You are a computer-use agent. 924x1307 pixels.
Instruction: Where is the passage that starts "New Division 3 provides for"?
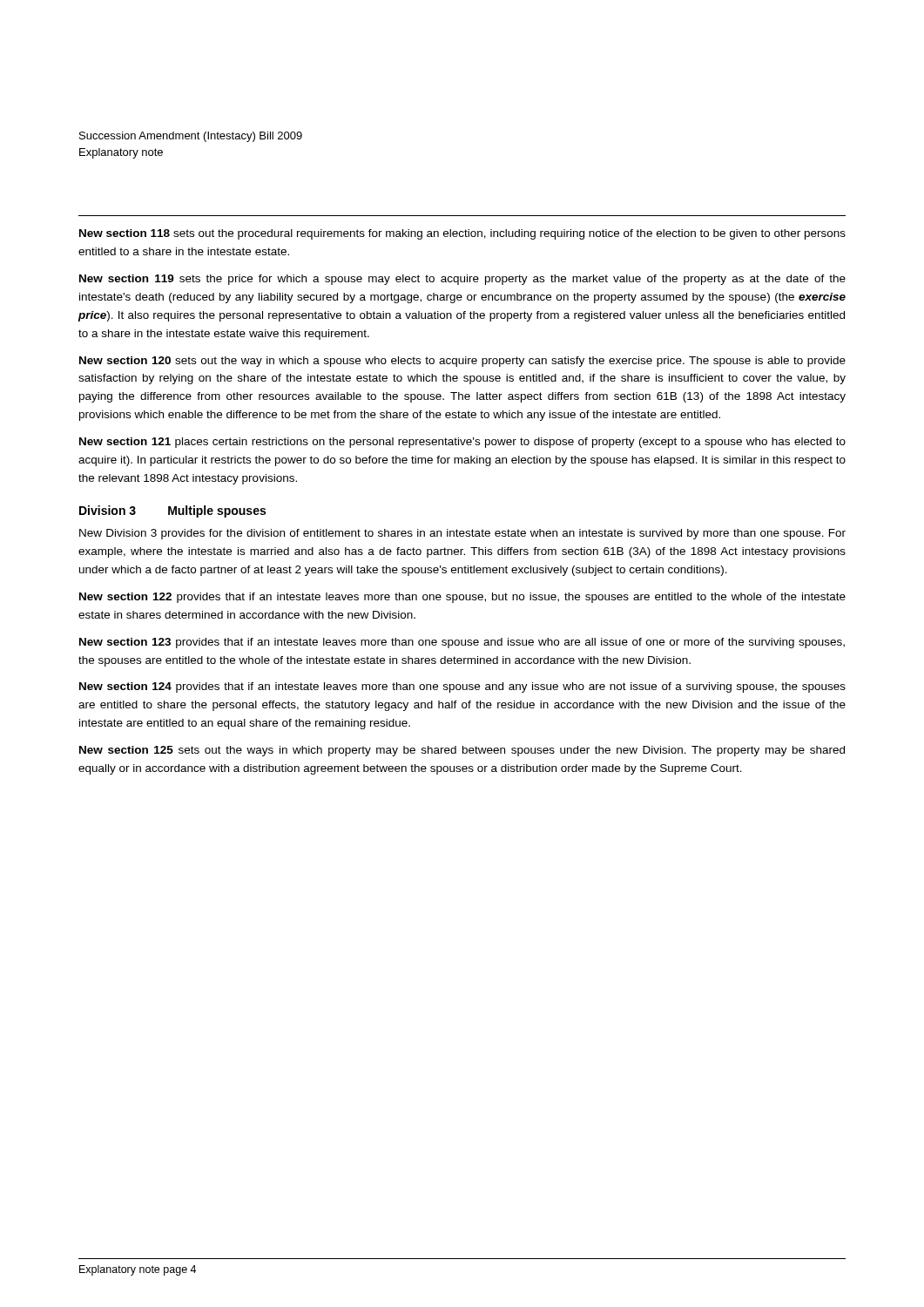[x=462, y=551]
